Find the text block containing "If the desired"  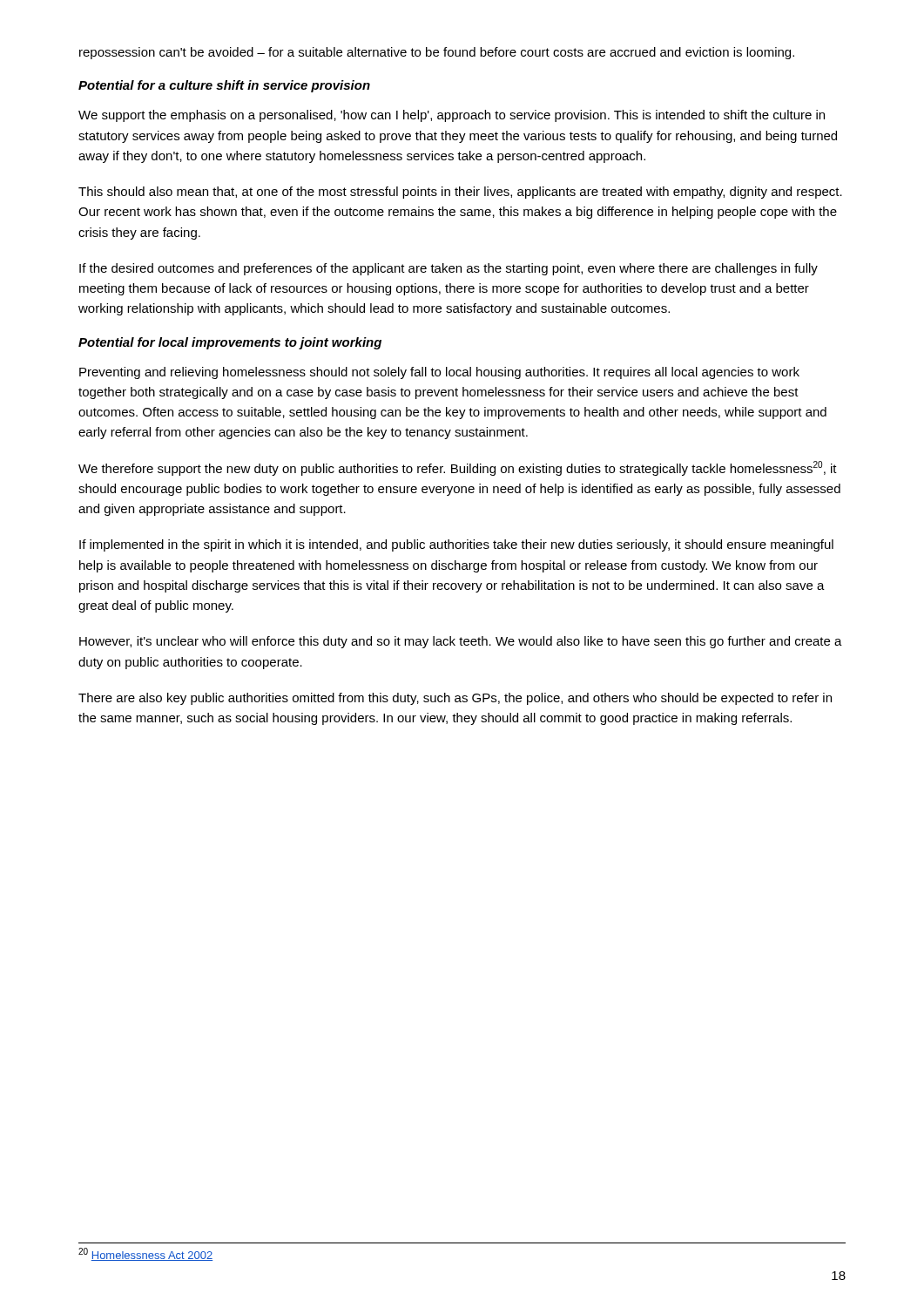coord(448,288)
